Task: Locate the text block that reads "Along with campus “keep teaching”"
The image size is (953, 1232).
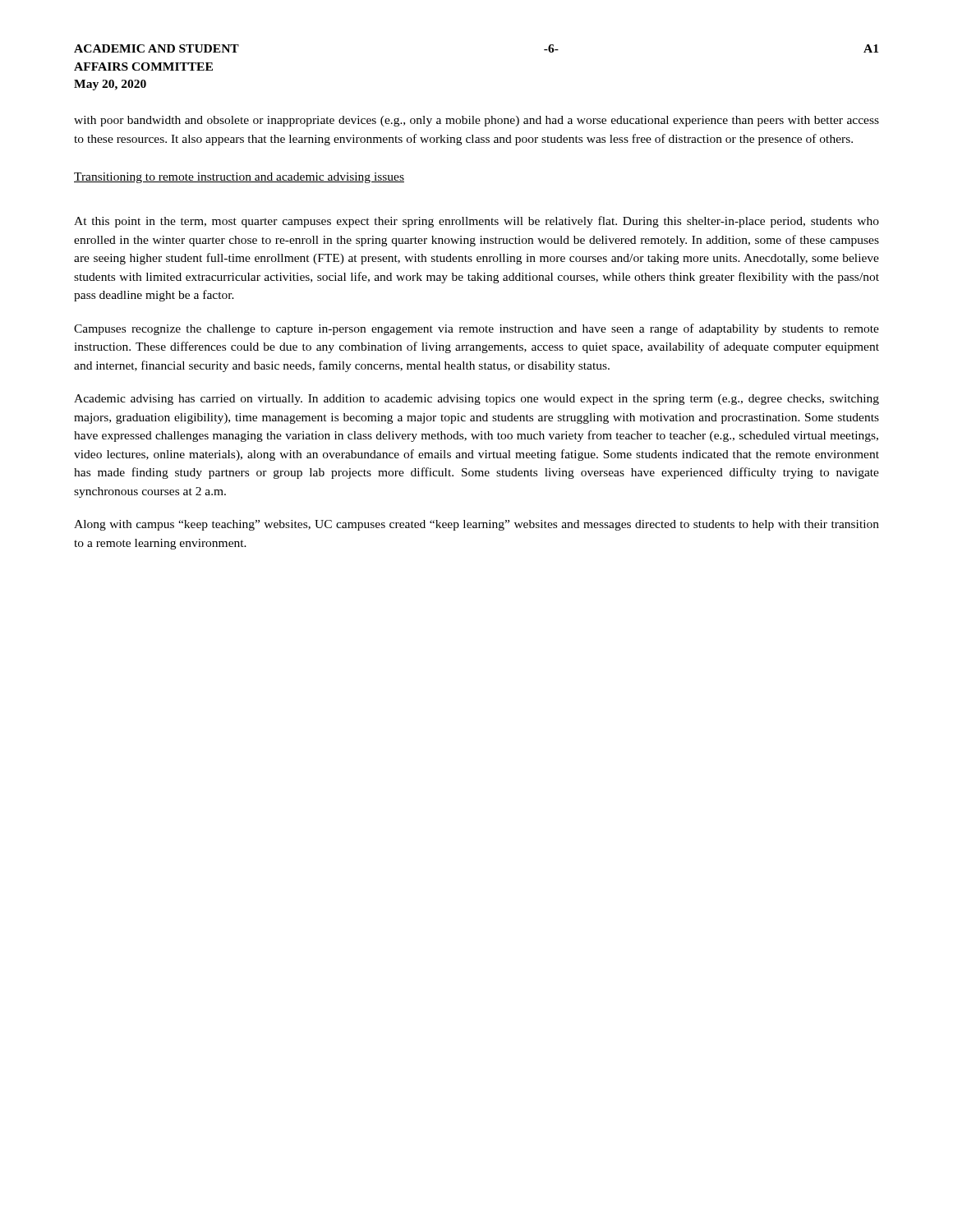Action: pyautogui.click(x=476, y=533)
